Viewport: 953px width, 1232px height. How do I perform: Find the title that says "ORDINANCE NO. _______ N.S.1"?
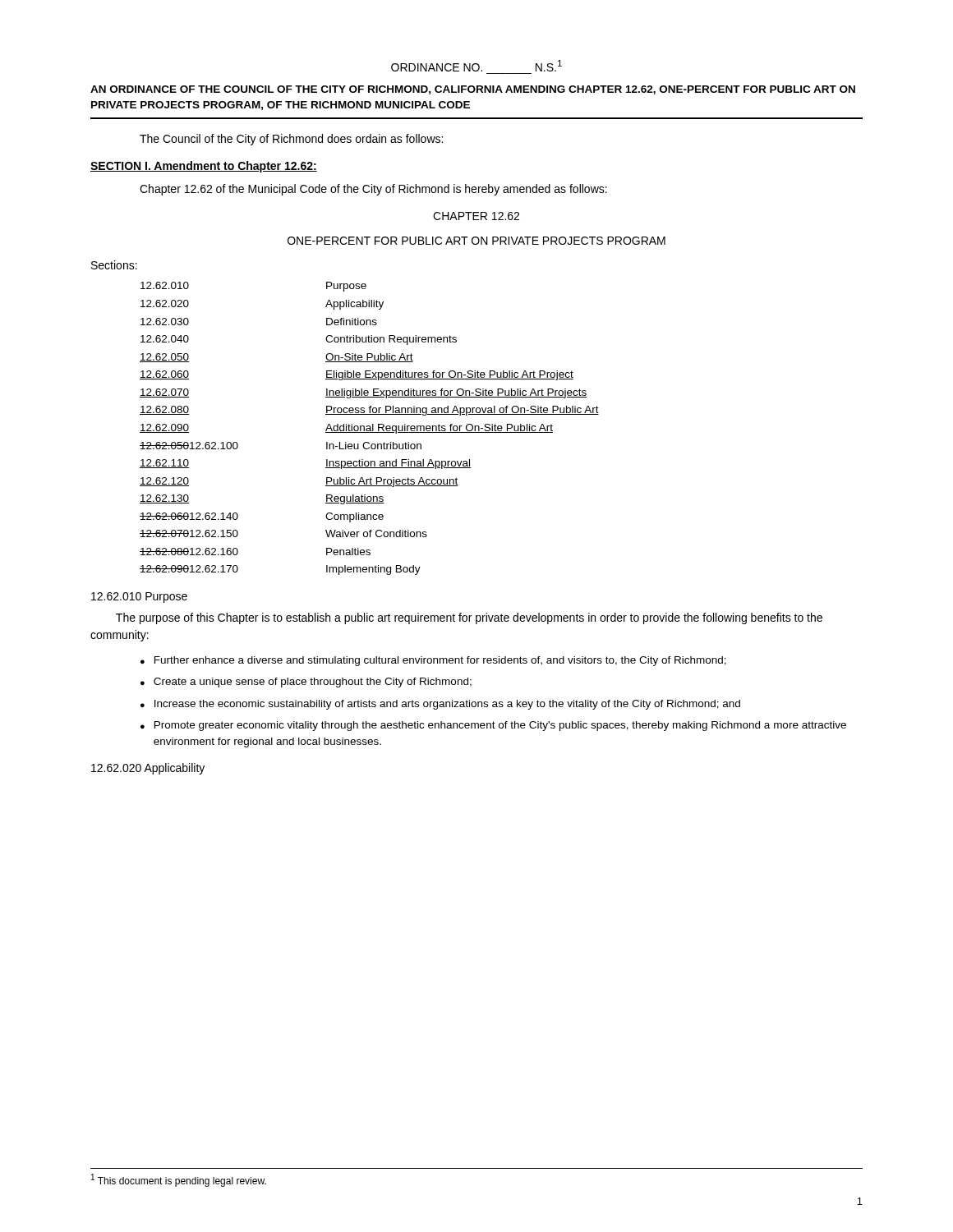tap(476, 66)
